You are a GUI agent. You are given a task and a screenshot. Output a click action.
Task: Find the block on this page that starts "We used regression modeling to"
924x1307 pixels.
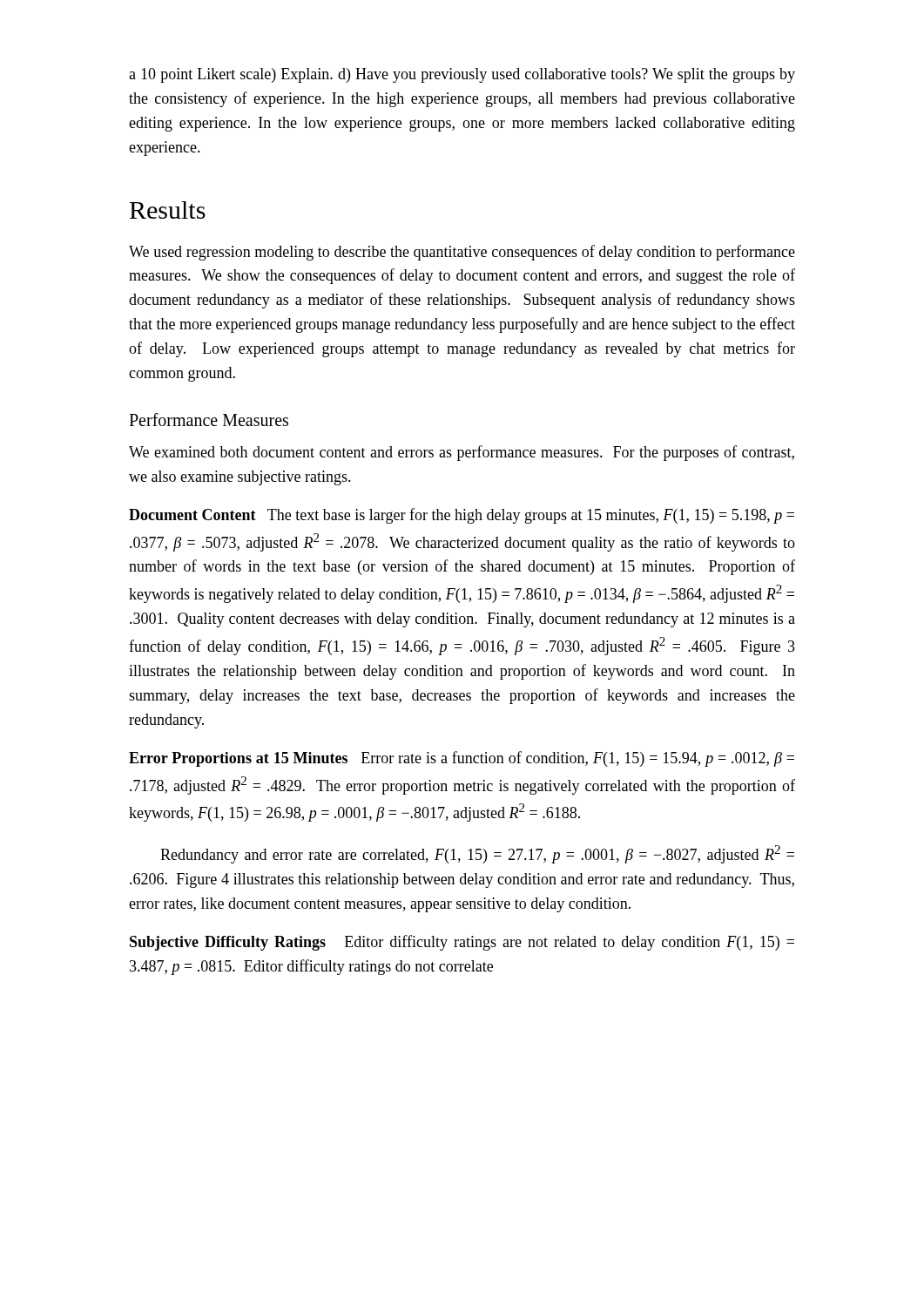coord(462,312)
